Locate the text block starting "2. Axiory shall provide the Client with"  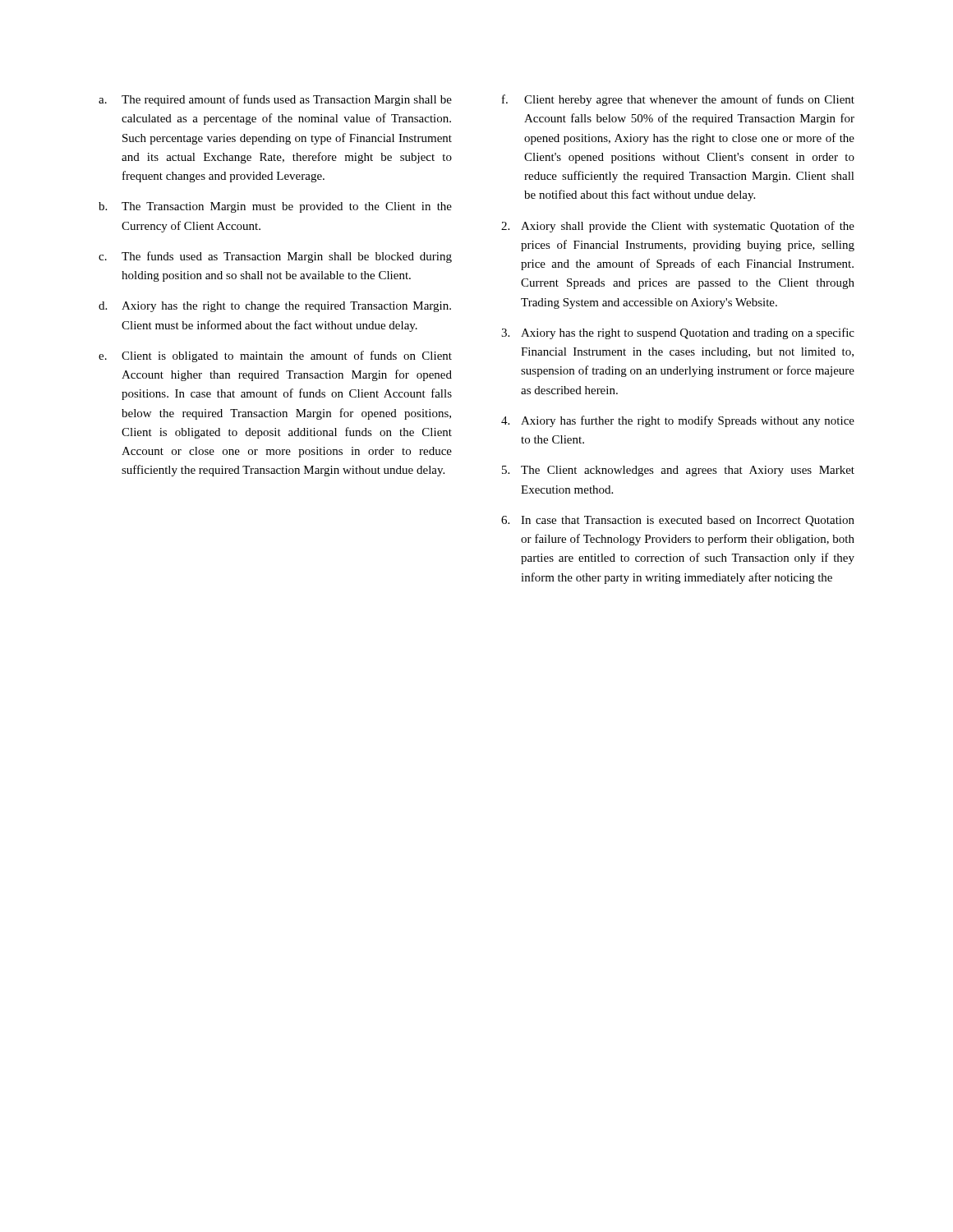(678, 264)
